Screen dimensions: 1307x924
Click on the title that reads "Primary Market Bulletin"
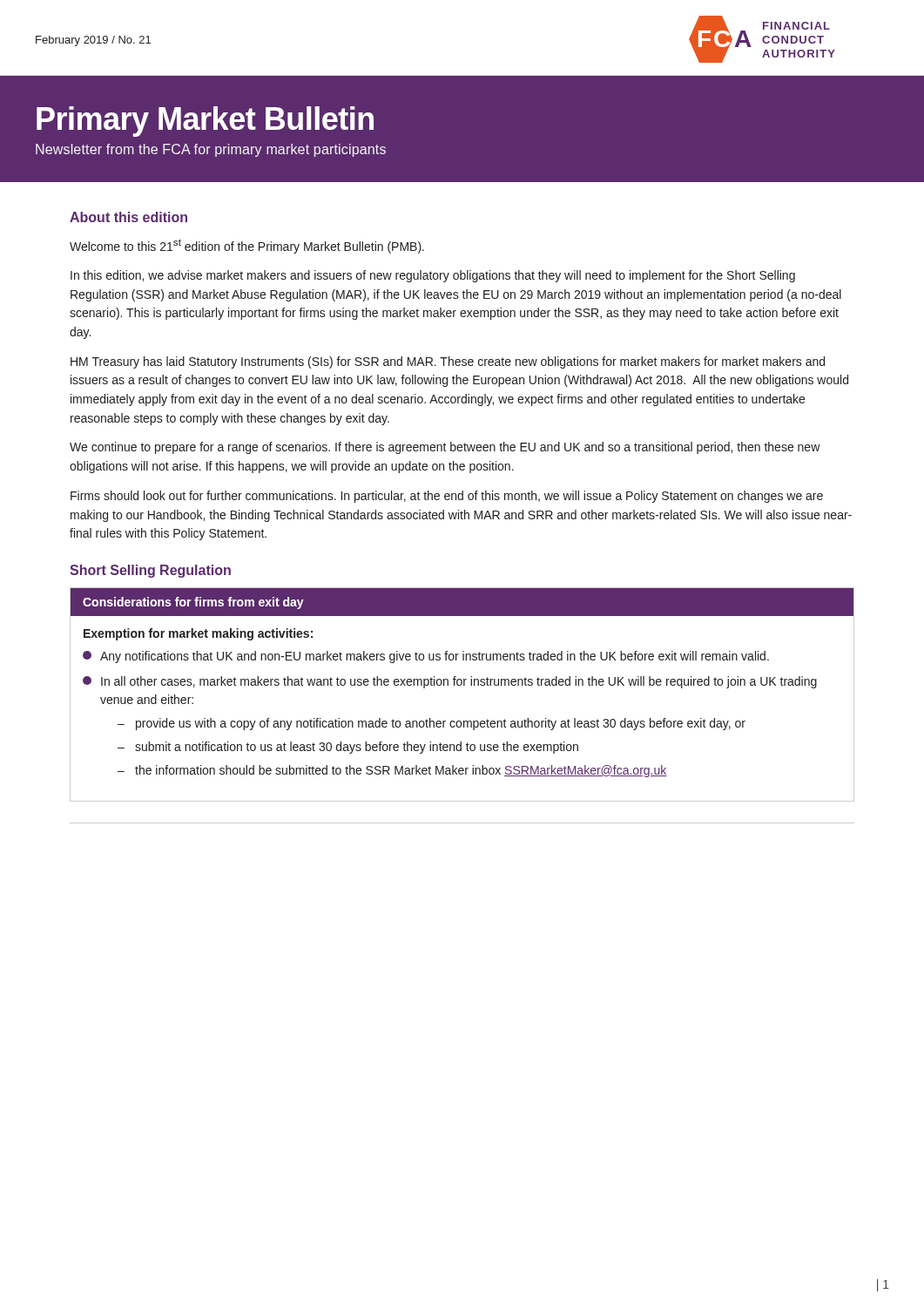205,122
